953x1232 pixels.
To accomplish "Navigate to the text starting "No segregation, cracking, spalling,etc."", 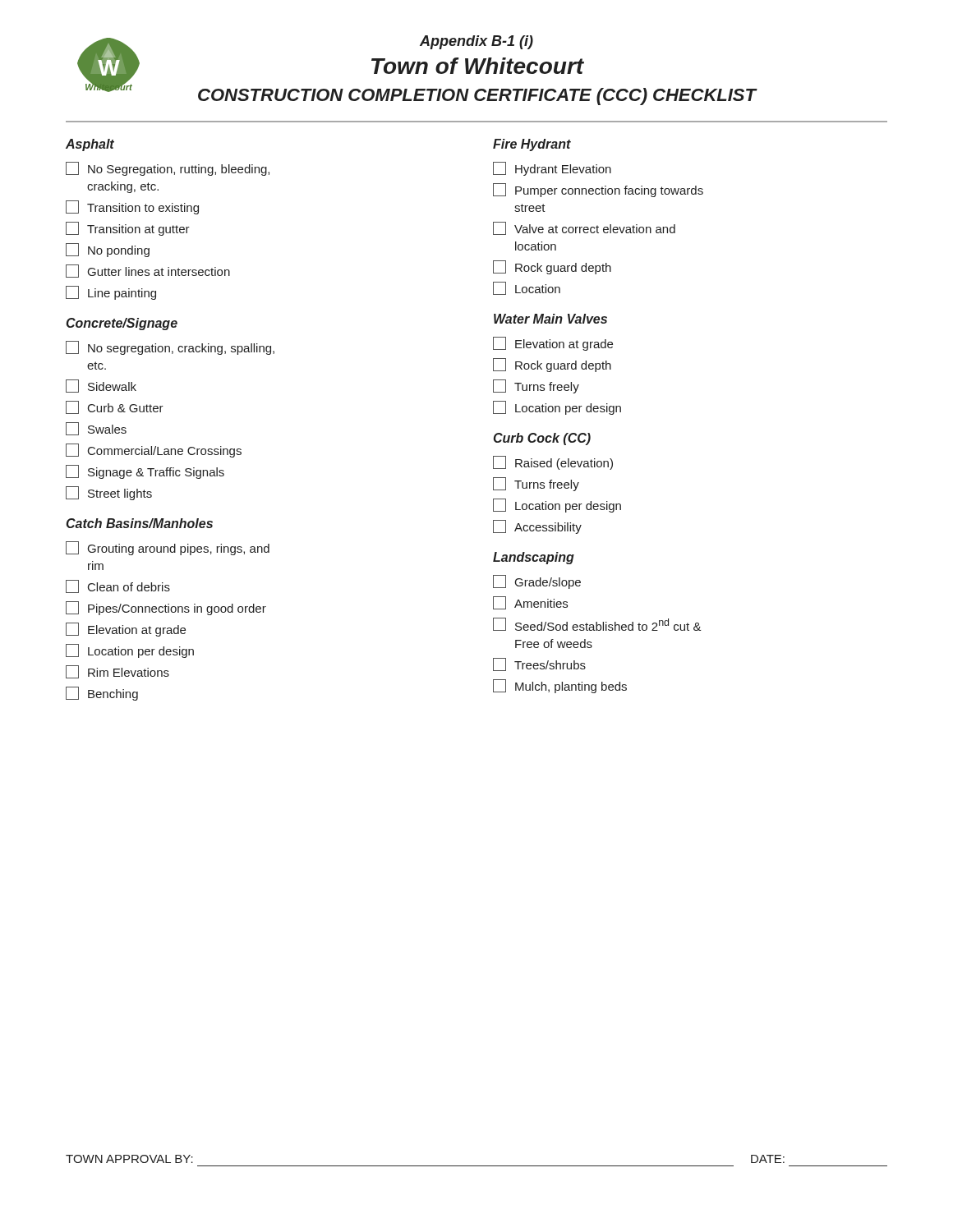I will [x=171, y=356].
